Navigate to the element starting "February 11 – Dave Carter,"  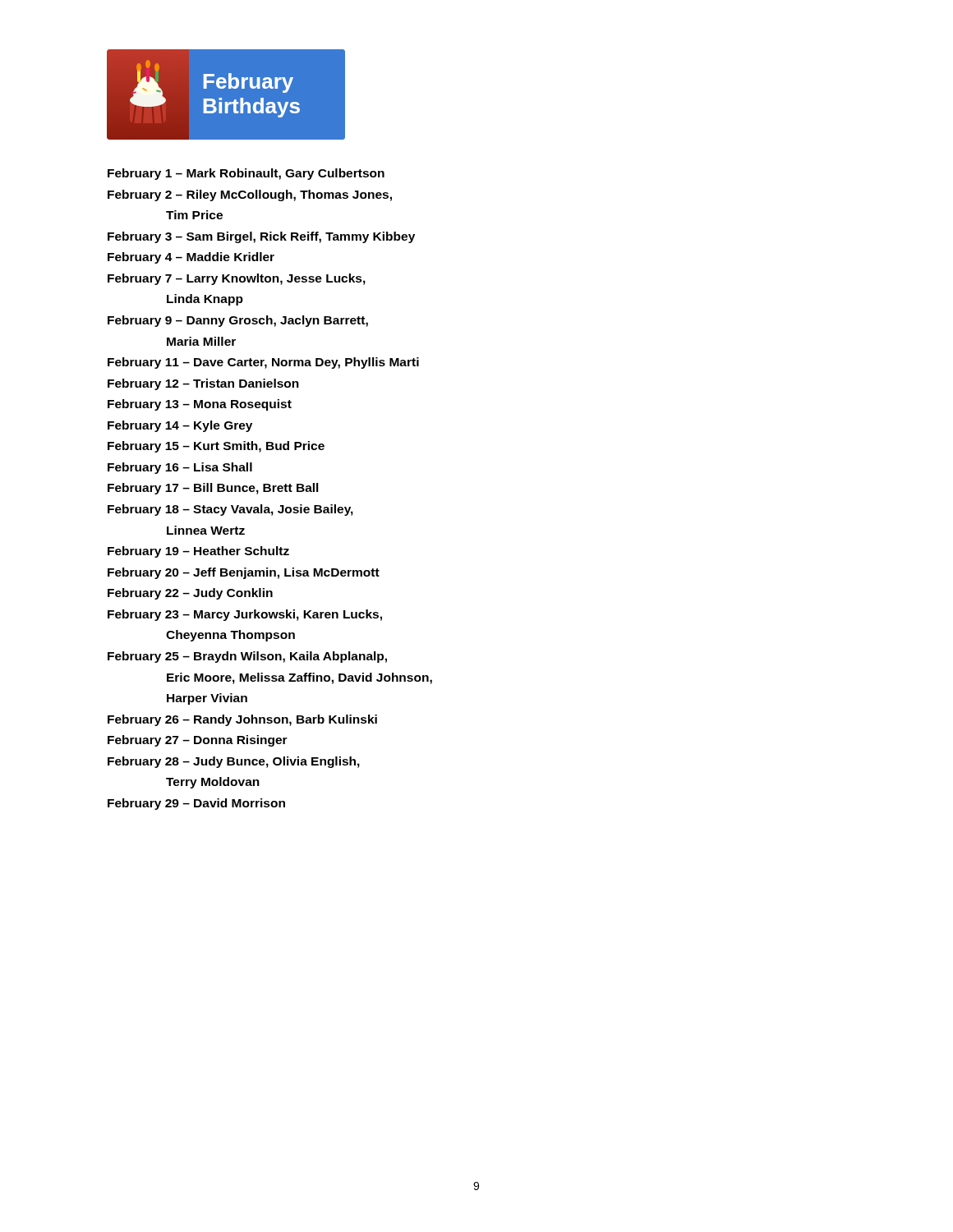(263, 362)
